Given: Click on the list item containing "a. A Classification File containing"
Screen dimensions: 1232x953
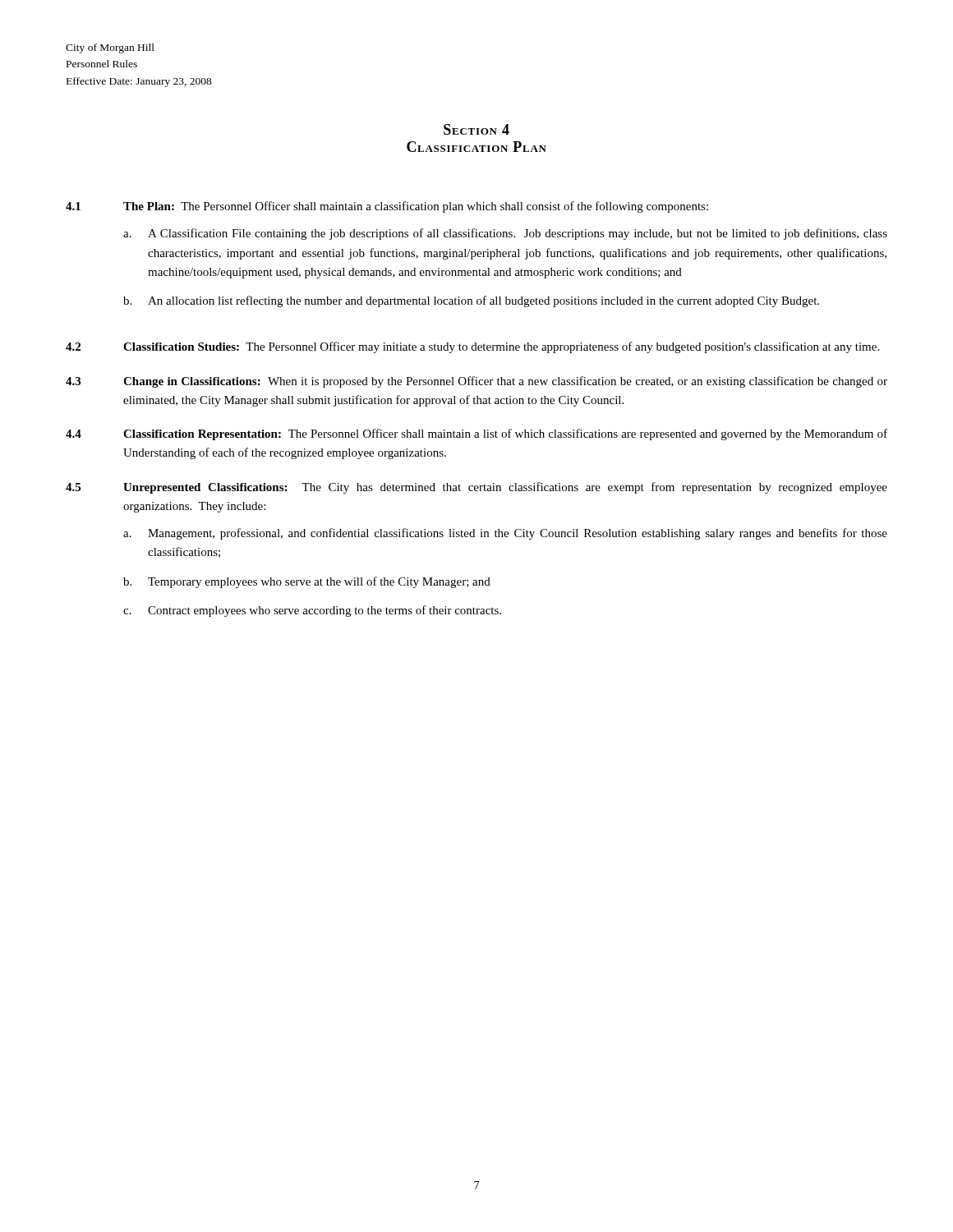Looking at the screenshot, I should click(x=505, y=253).
